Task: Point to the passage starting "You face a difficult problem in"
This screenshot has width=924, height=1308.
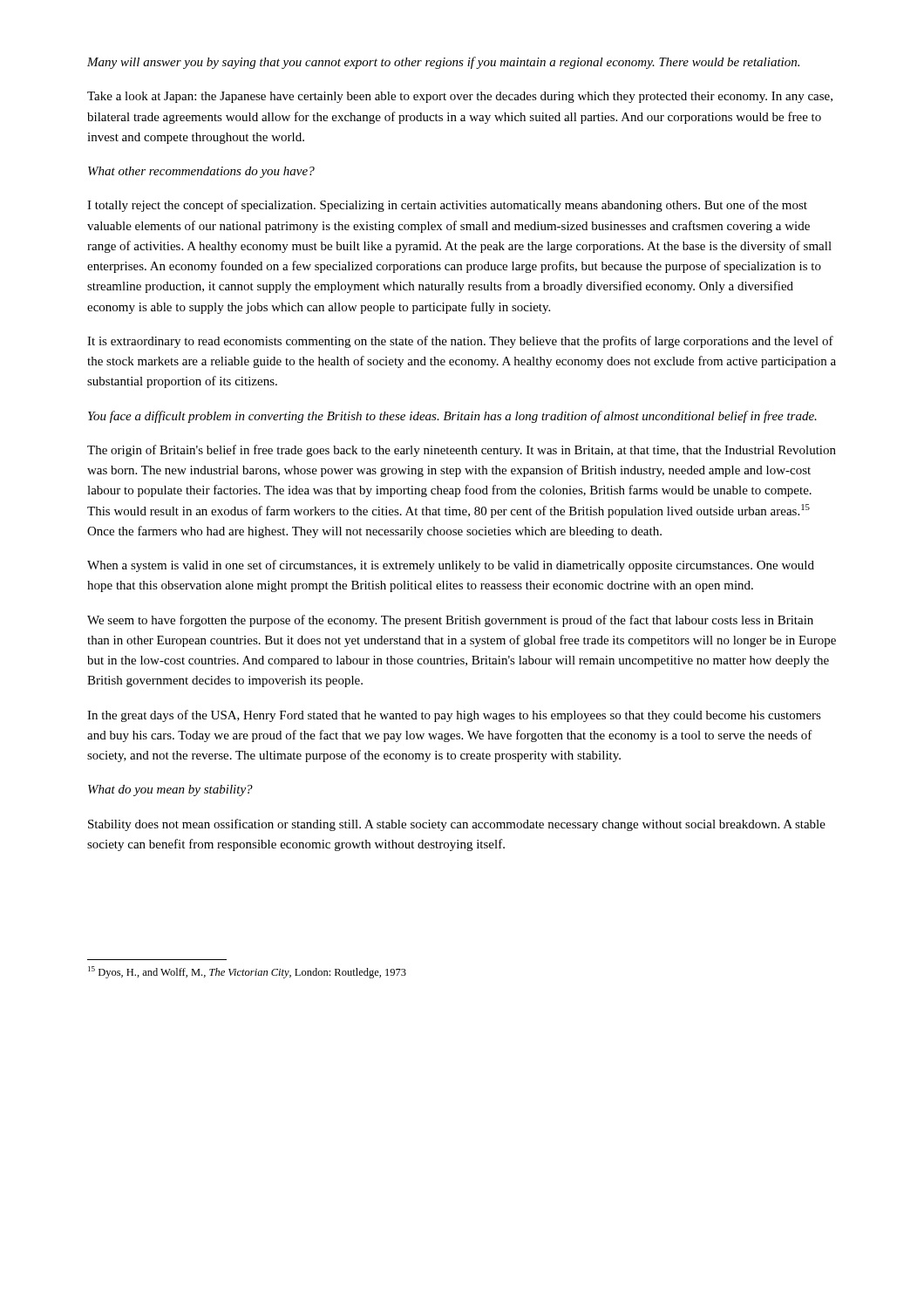Action: pos(462,416)
